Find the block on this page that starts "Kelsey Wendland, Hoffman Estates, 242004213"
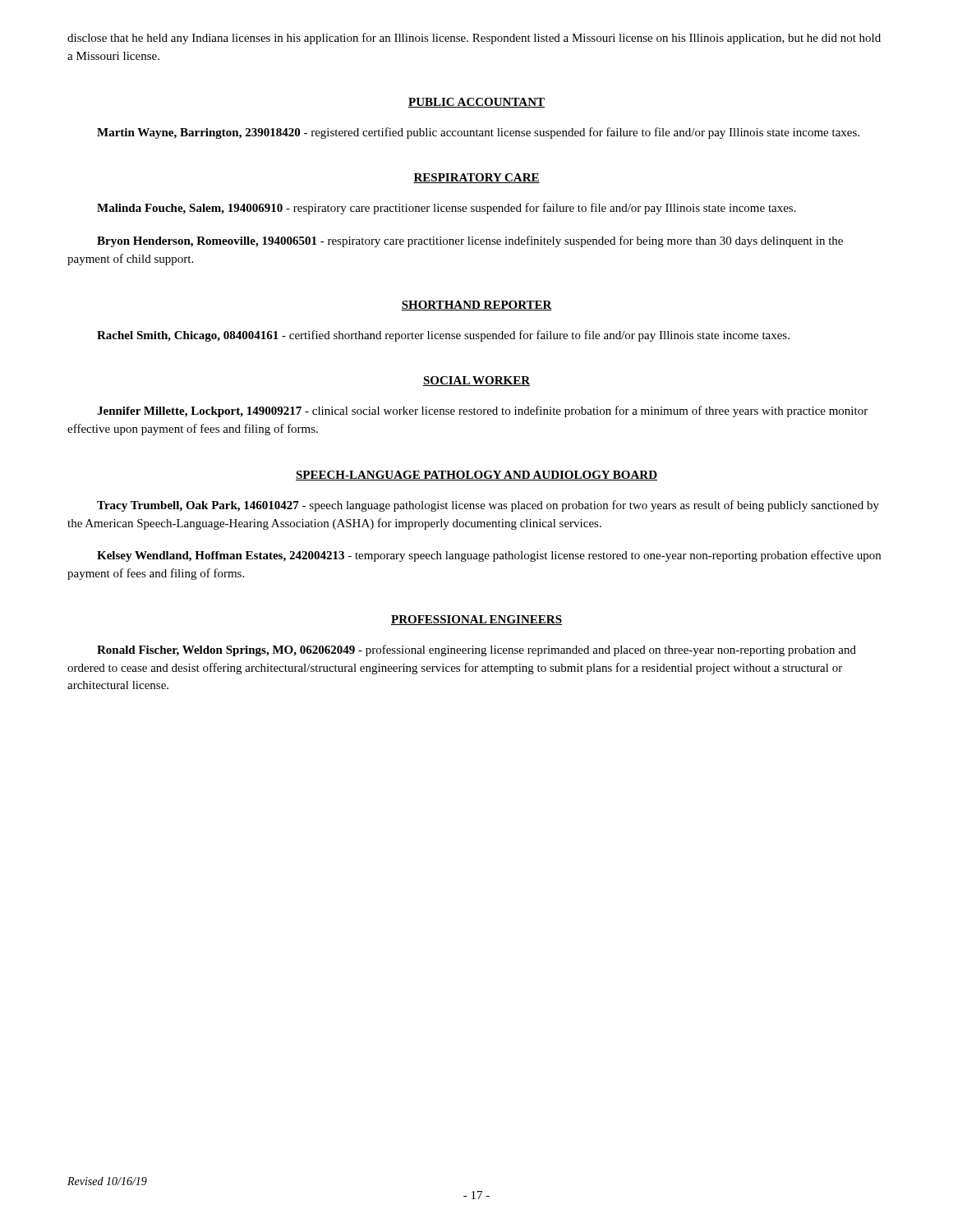The width and height of the screenshot is (953, 1232). (474, 564)
